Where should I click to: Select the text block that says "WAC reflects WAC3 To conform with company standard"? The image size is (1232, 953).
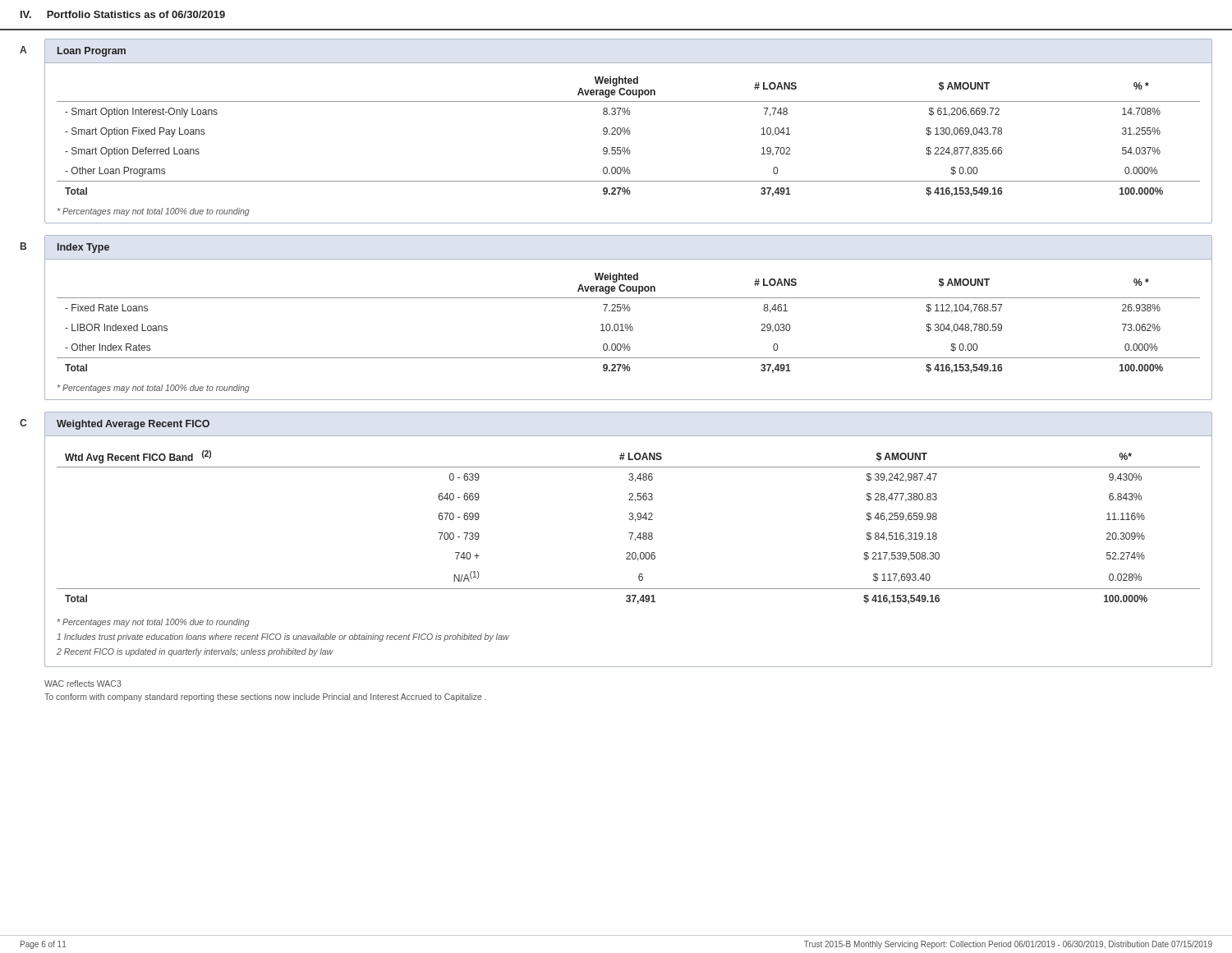[x=266, y=690]
